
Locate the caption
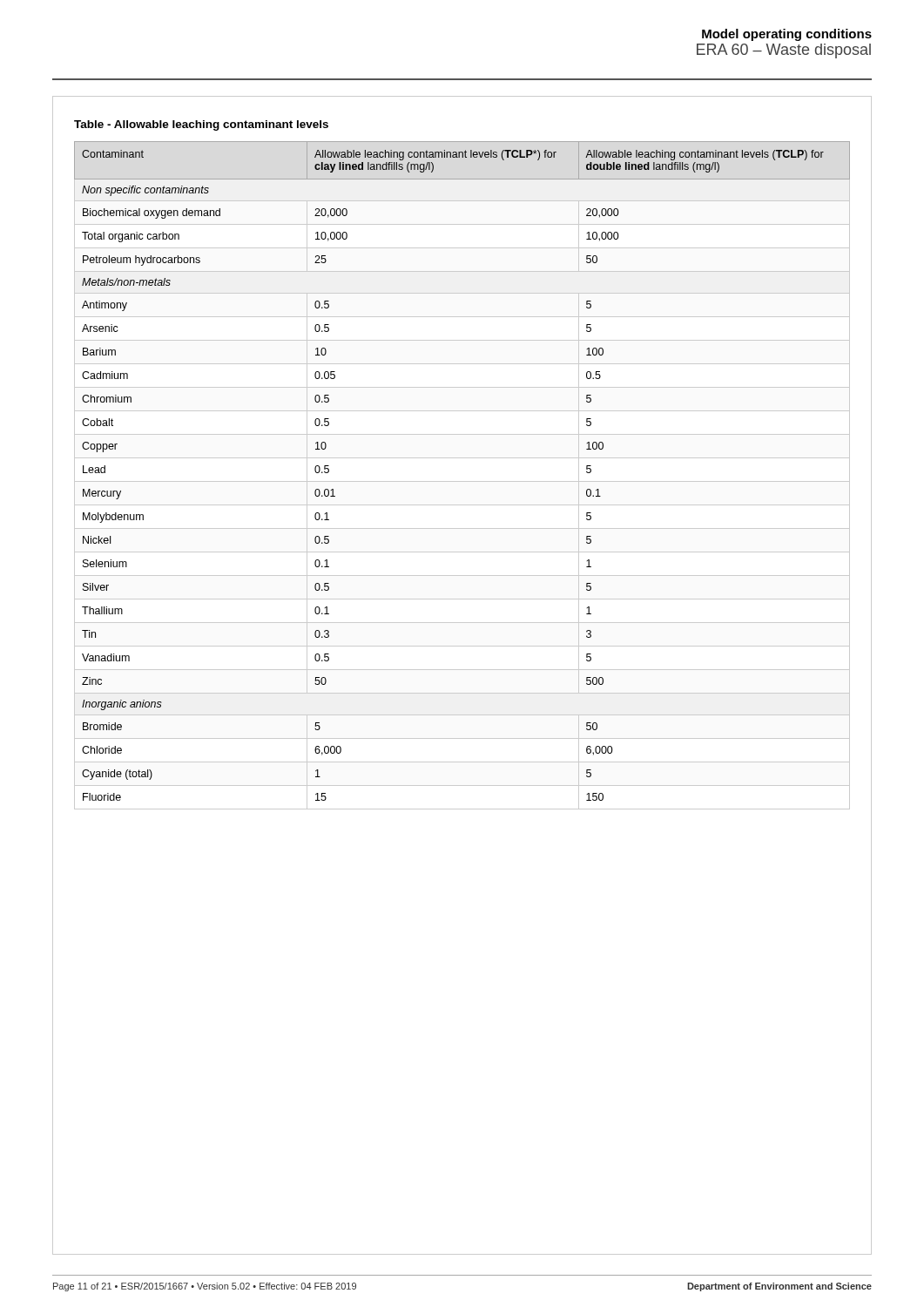click(x=201, y=124)
